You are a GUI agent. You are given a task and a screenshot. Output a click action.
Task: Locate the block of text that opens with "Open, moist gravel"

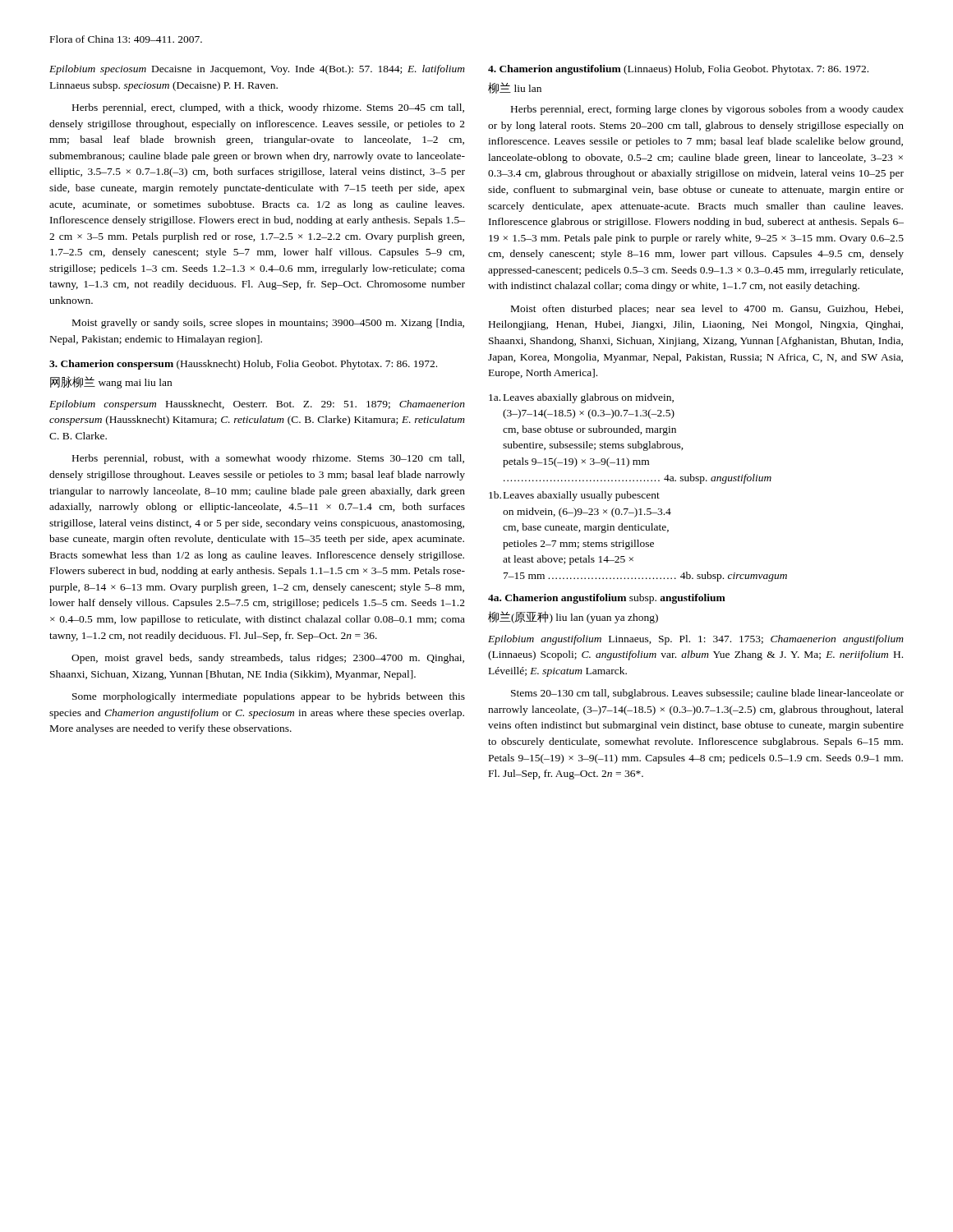257,666
